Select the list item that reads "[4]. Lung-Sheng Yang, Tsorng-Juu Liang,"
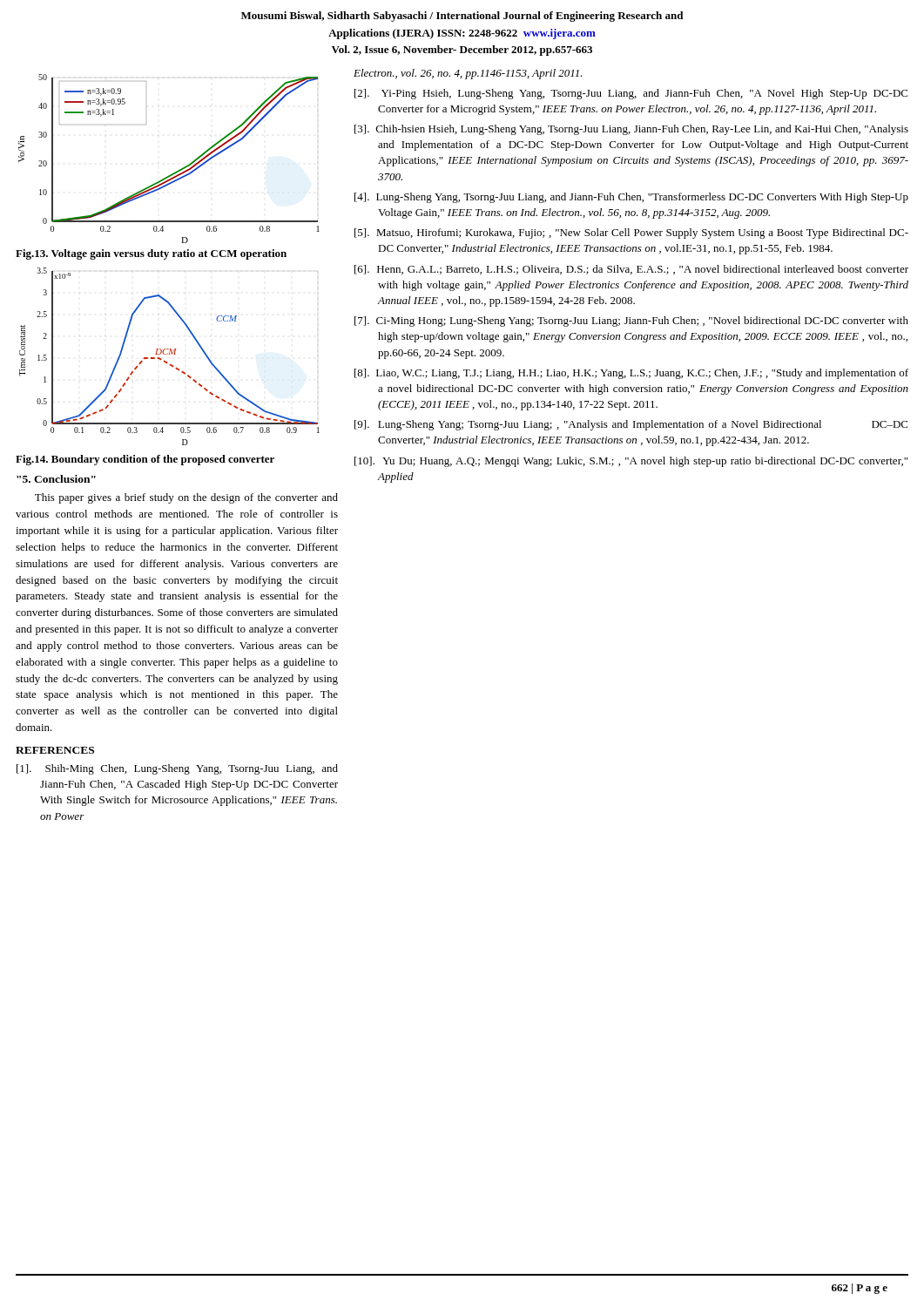The image size is (924, 1307). point(631,204)
